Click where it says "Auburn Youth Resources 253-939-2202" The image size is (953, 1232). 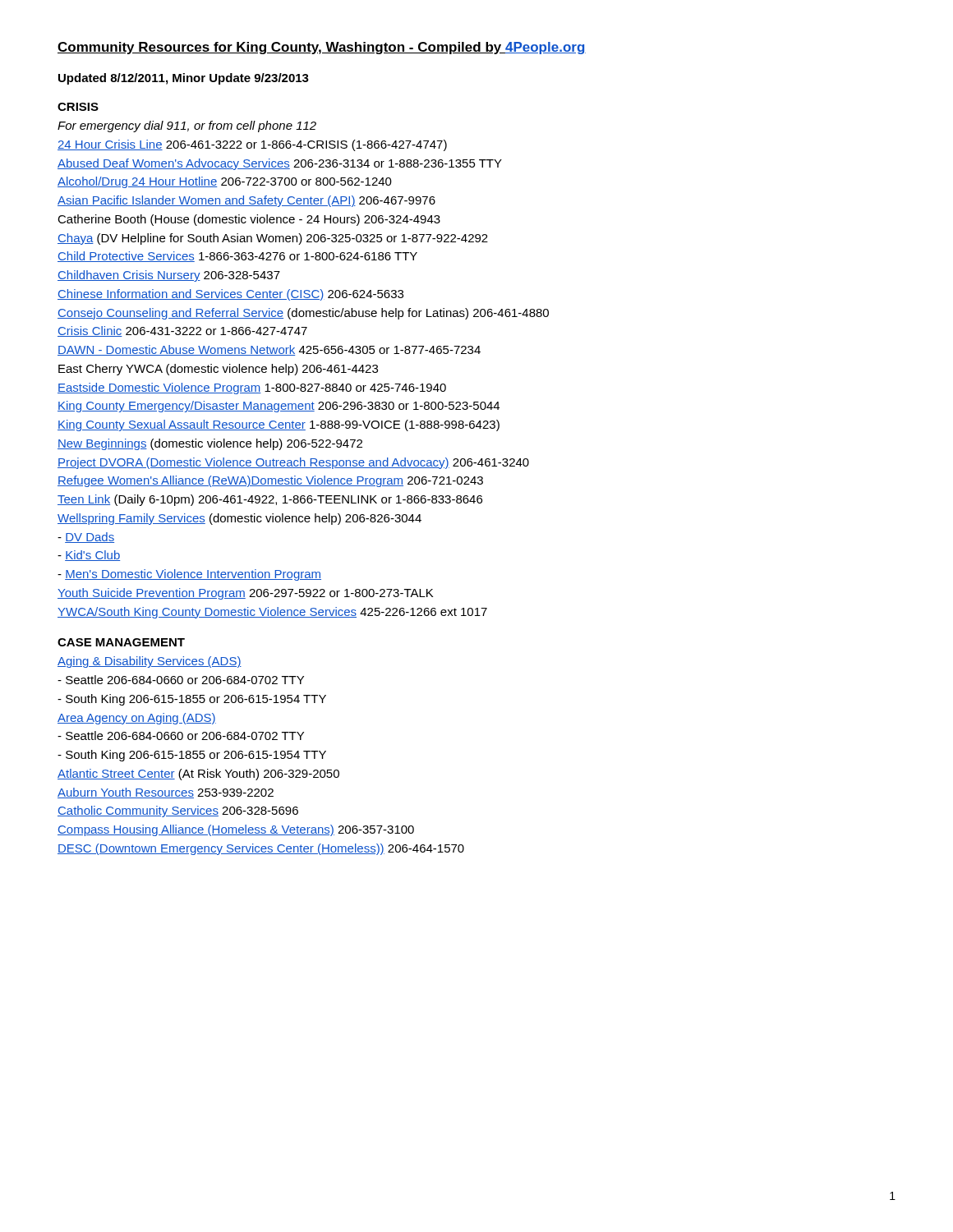coord(166,792)
